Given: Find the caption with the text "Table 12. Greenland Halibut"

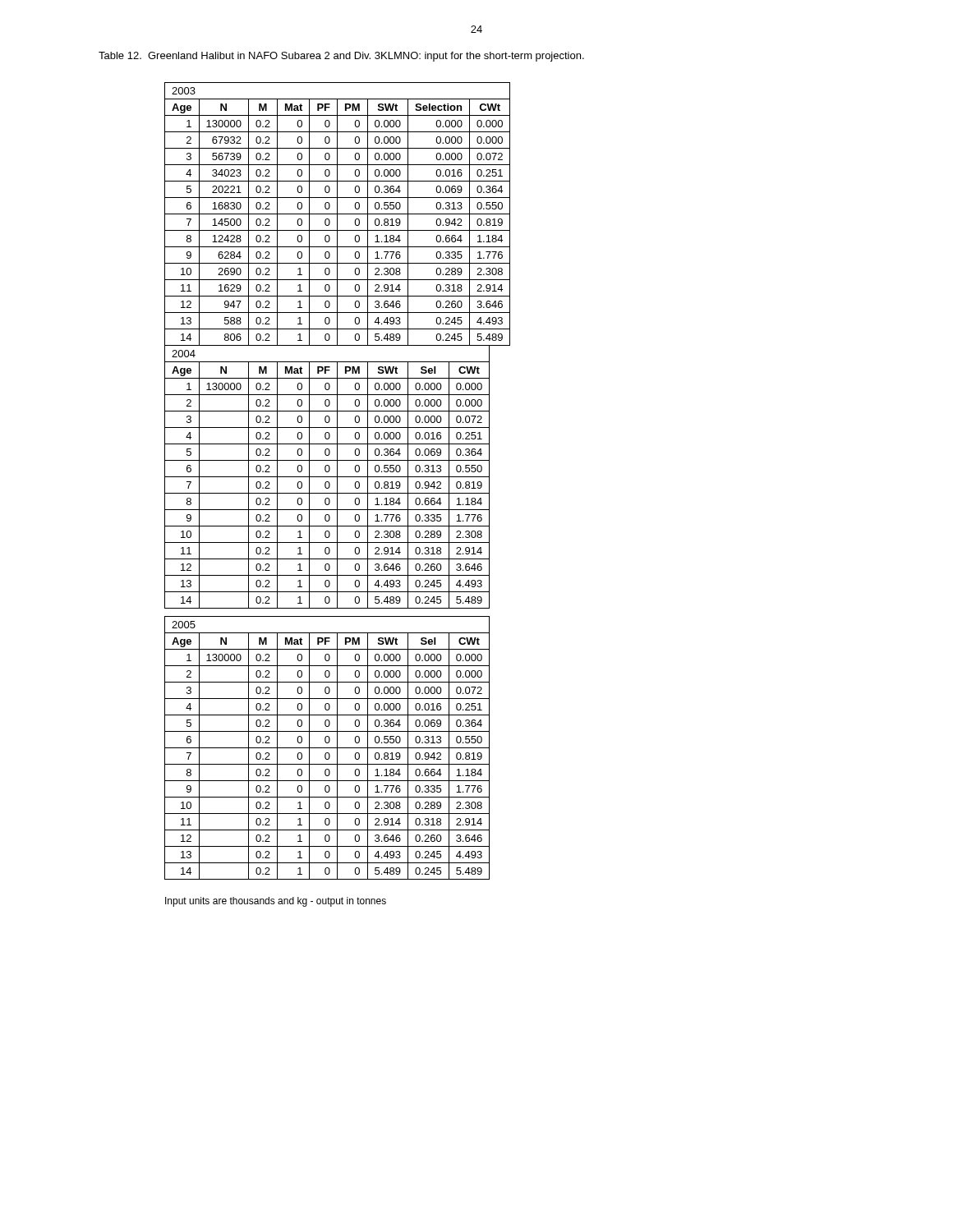Looking at the screenshot, I should pyautogui.click(x=342, y=55).
